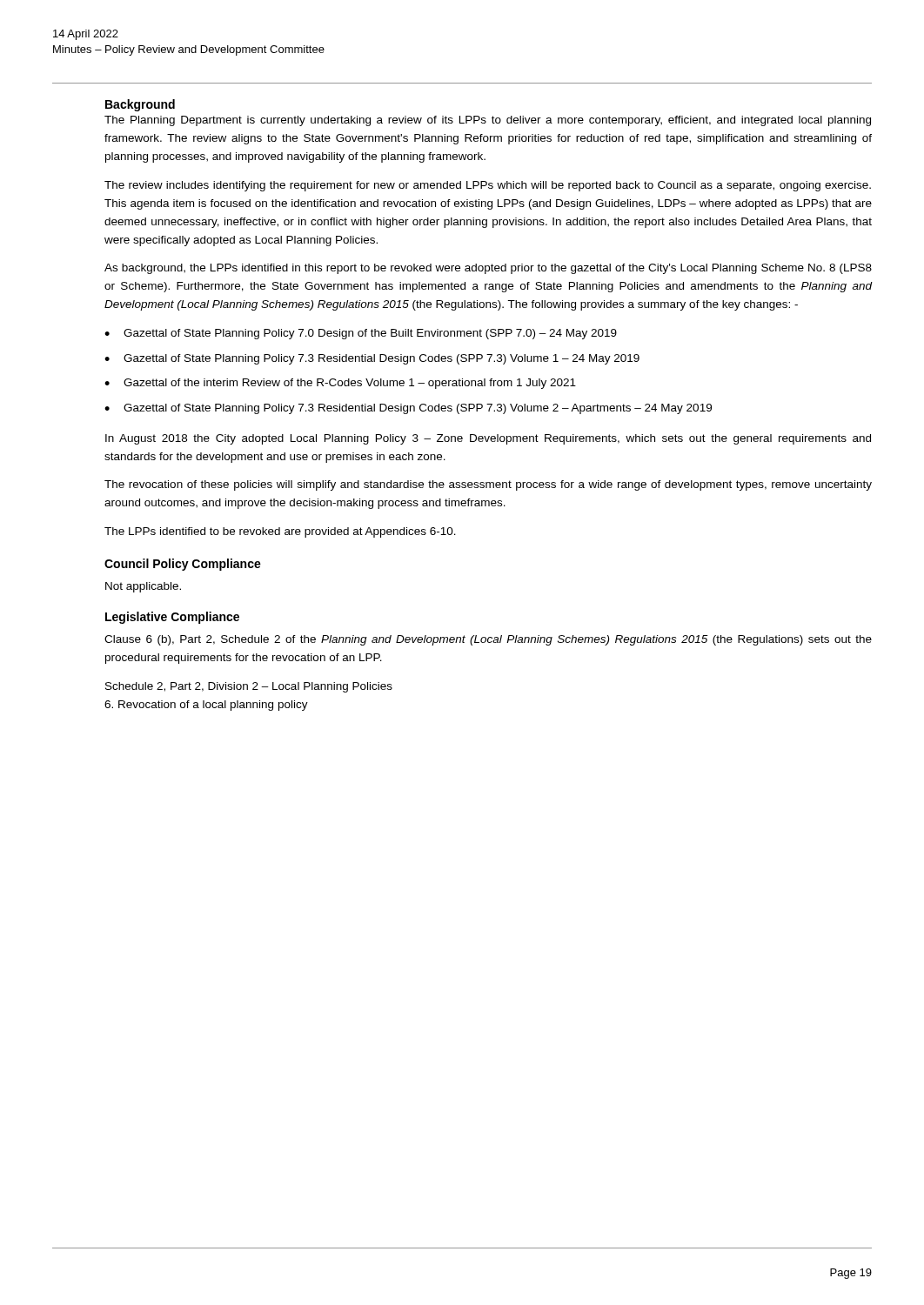924x1305 pixels.
Task: Find the block on this page that starts "• Gazettal of the interim Review of the"
Action: coord(488,384)
